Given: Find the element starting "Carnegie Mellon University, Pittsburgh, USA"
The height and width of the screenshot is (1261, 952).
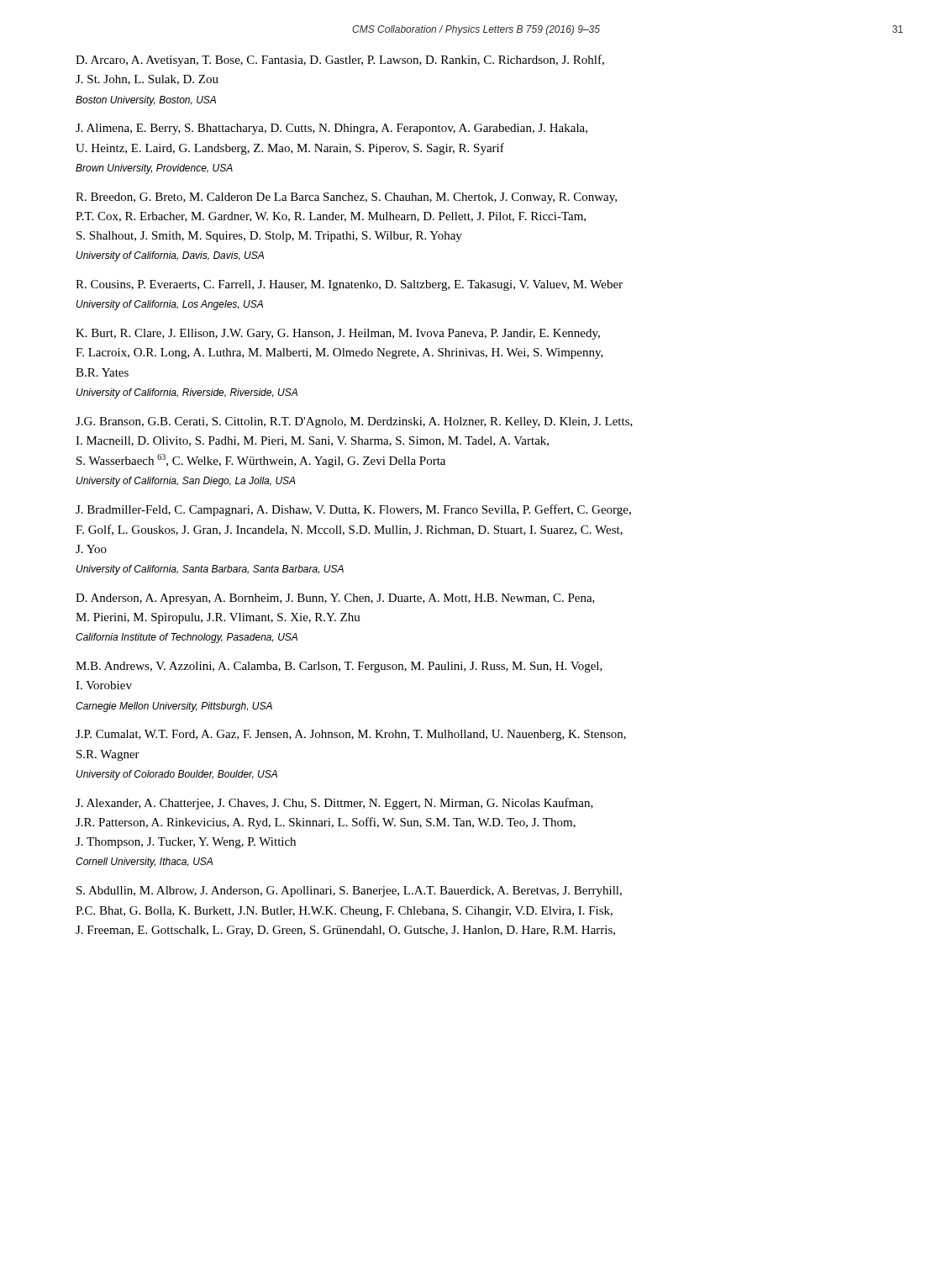Looking at the screenshot, I should pyautogui.click(x=174, y=706).
